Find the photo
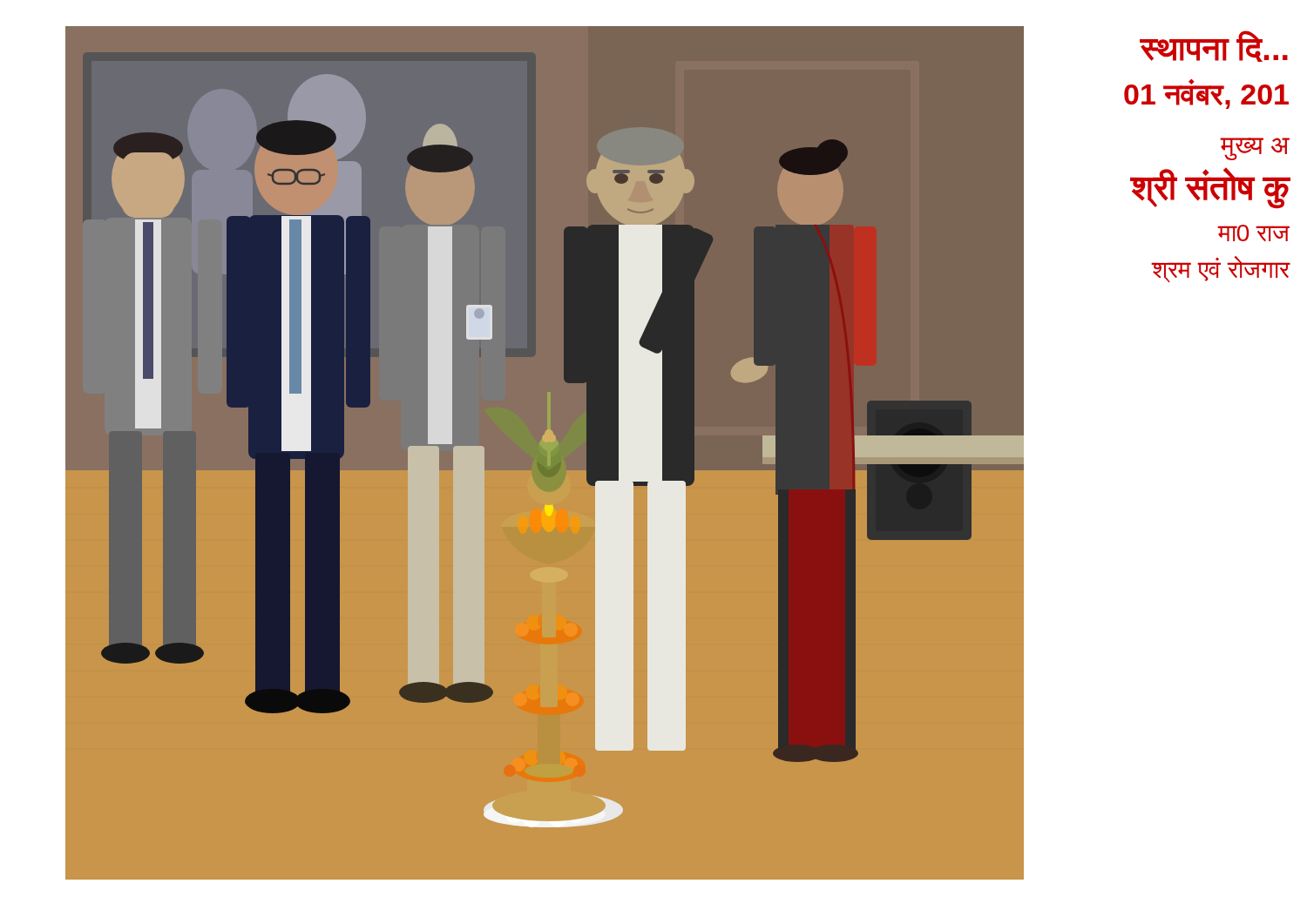Viewport: 1307px width, 924px height. pyautogui.click(x=545, y=453)
